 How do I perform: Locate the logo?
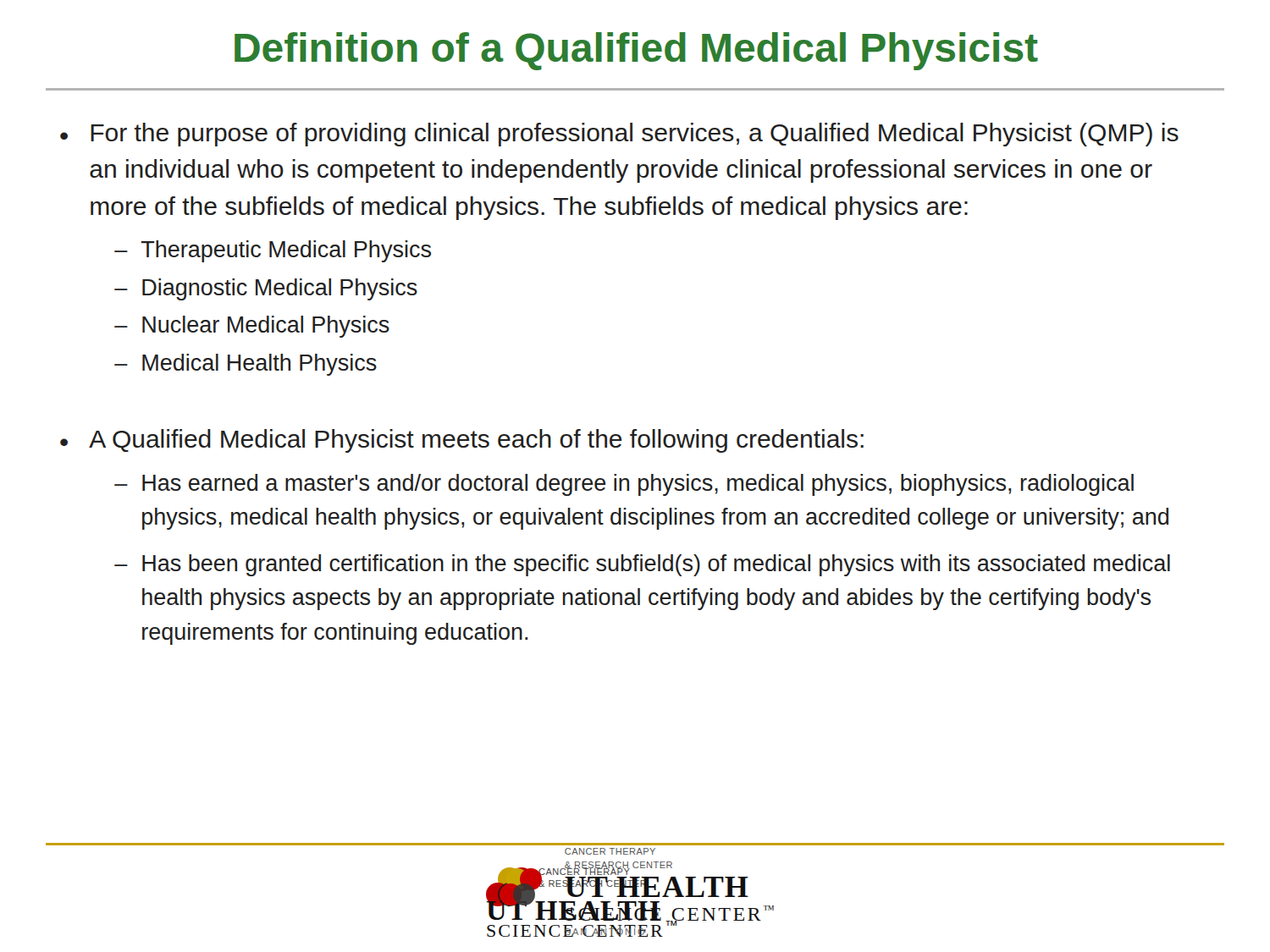(635, 891)
